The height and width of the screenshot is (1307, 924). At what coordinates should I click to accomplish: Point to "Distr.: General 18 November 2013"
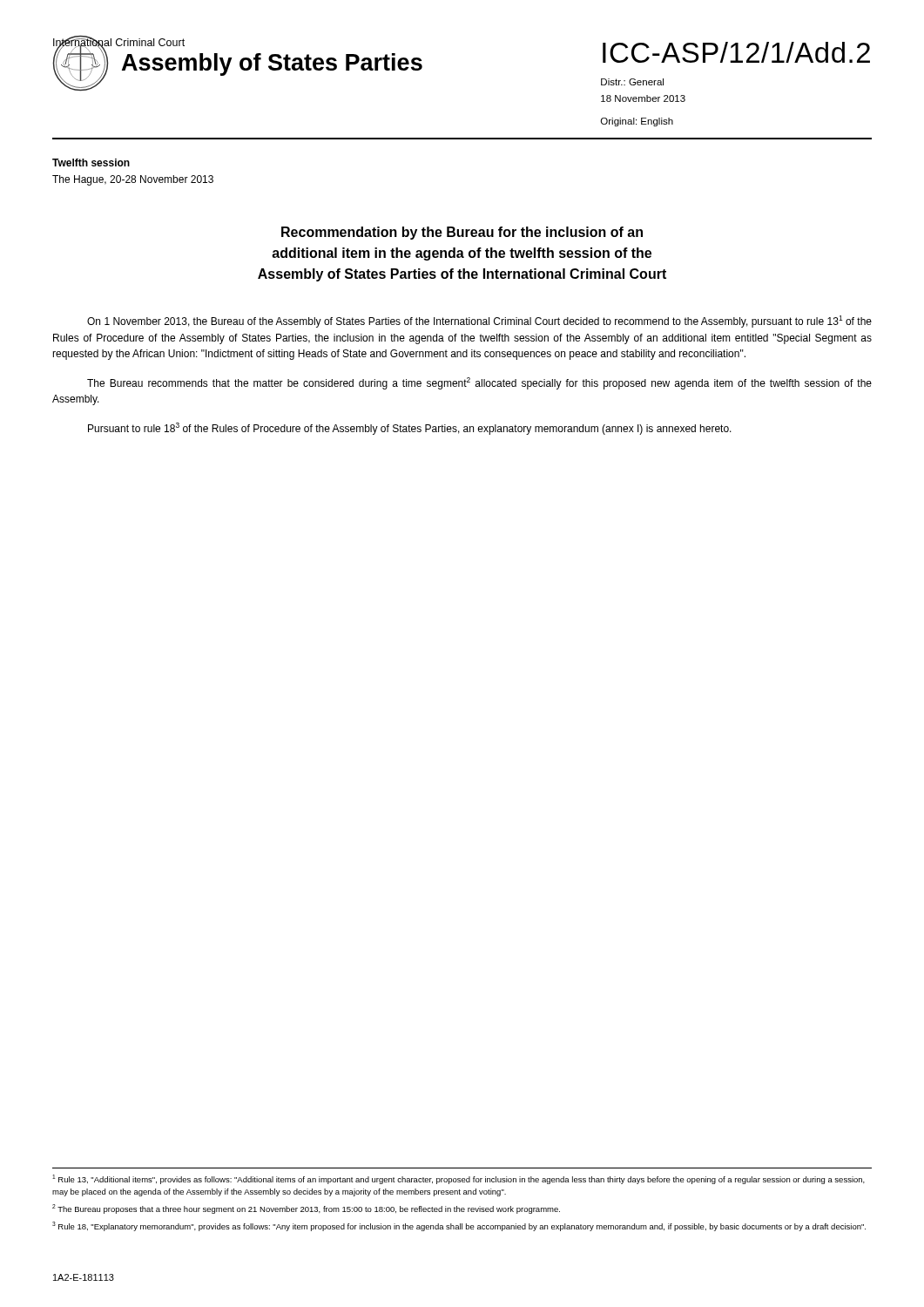click(643, 90)
